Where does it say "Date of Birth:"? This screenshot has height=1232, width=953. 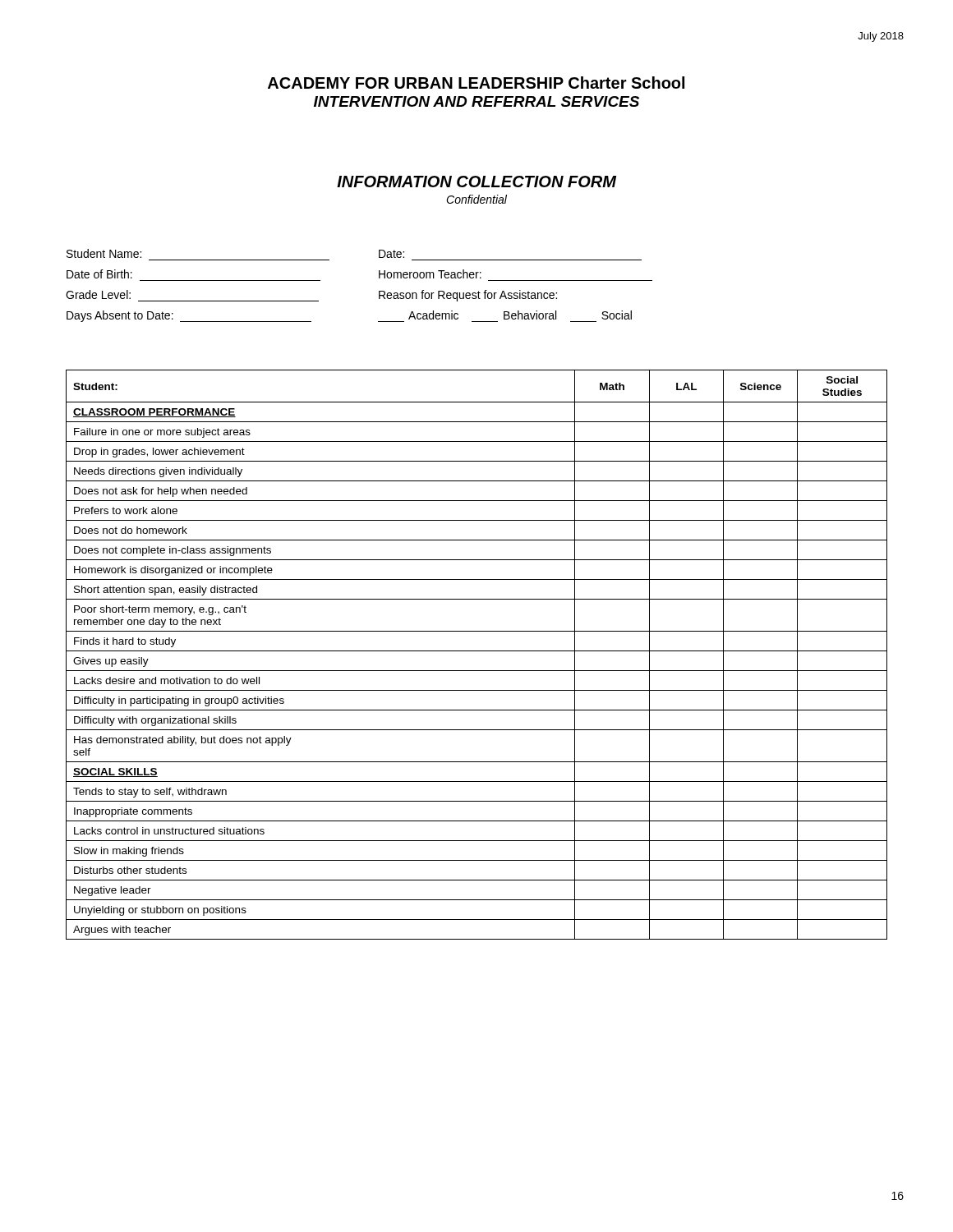[193, 274]
